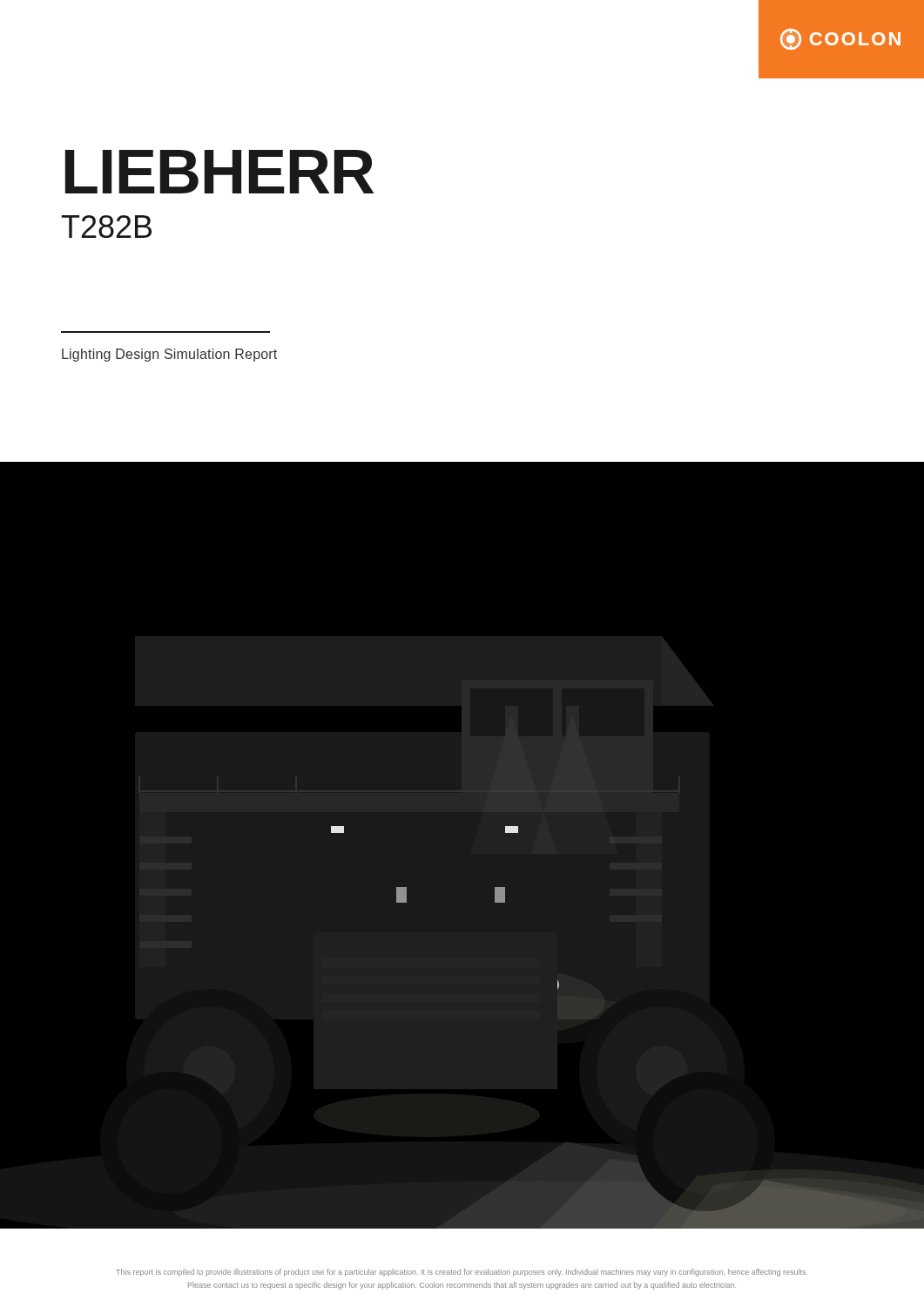Locate the title that says "LIEBHERR T282B"

click(218, 192)
